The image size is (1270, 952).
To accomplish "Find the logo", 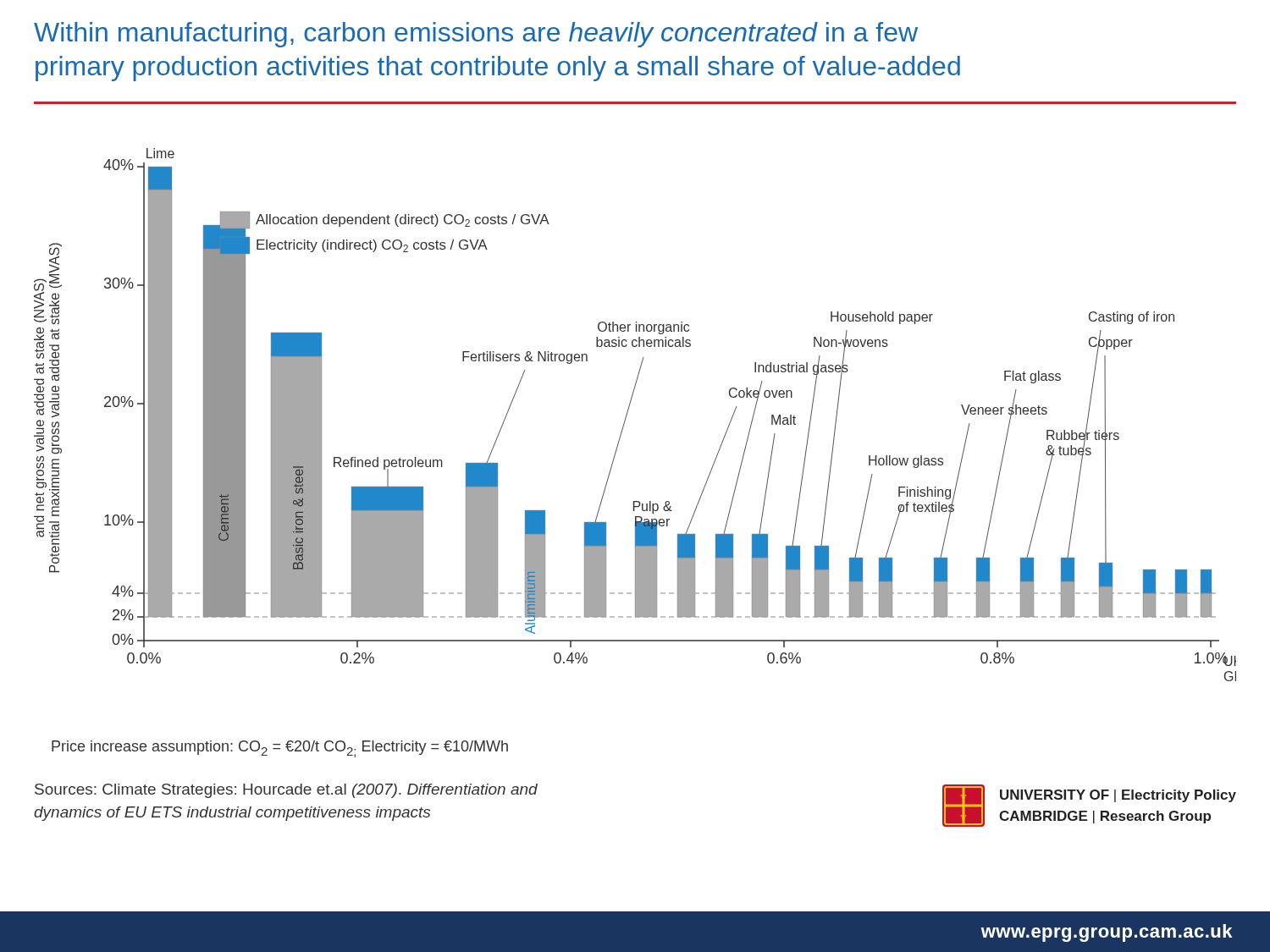I will (1087, 806).
